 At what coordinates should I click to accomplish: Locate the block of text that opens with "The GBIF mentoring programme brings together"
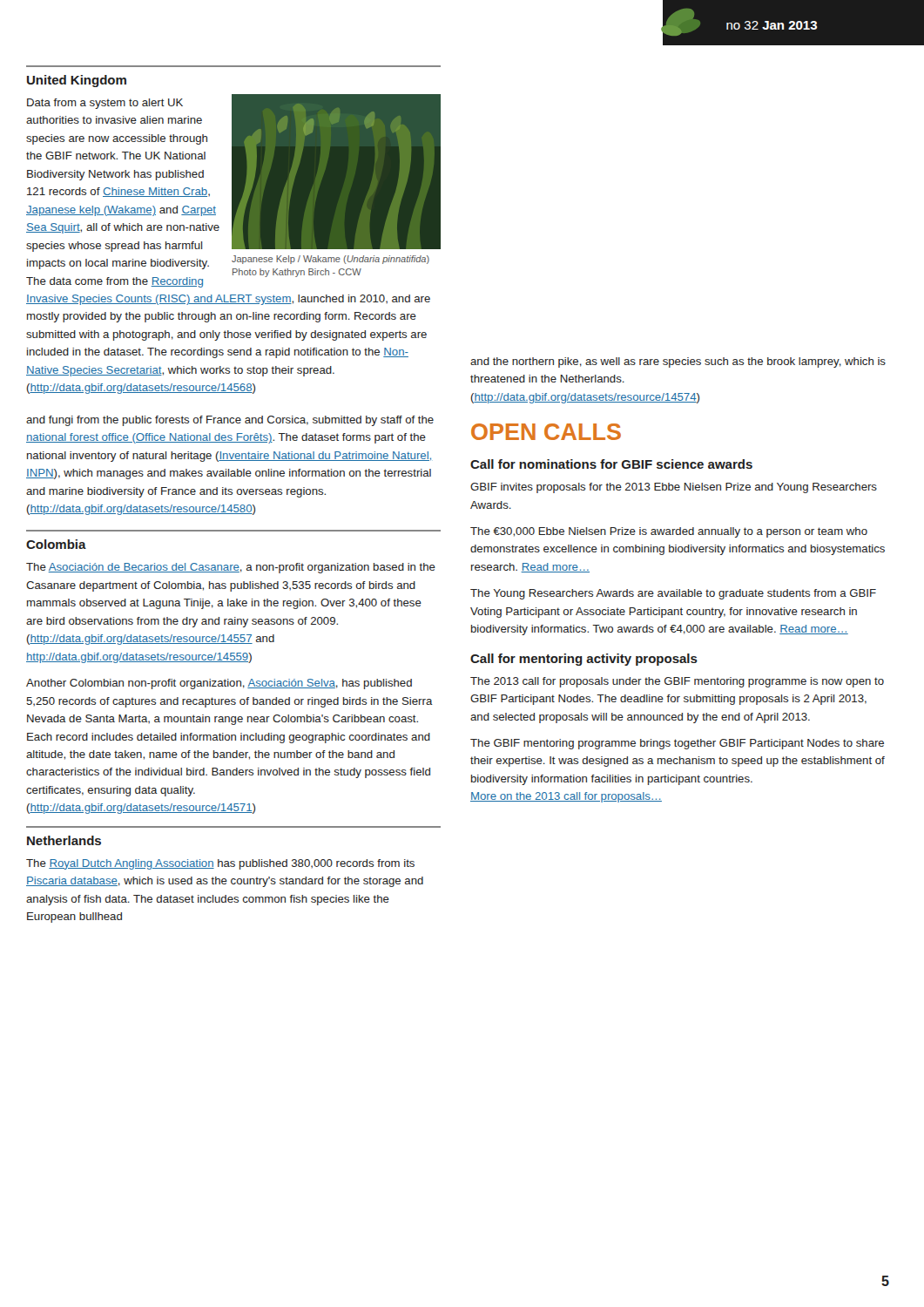click(x=677, y=770)
